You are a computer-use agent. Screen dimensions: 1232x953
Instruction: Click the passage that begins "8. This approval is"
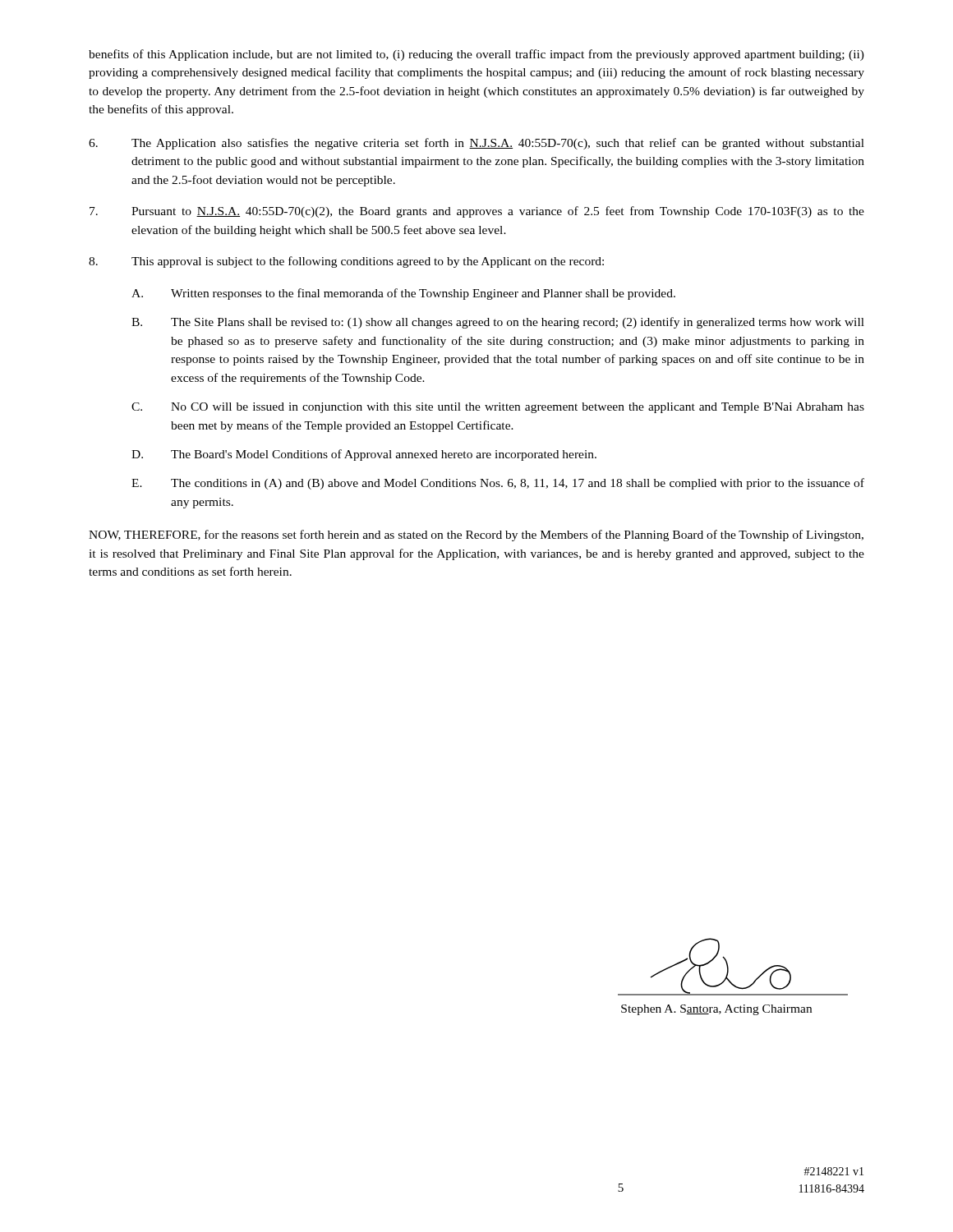tap(476, 262)
